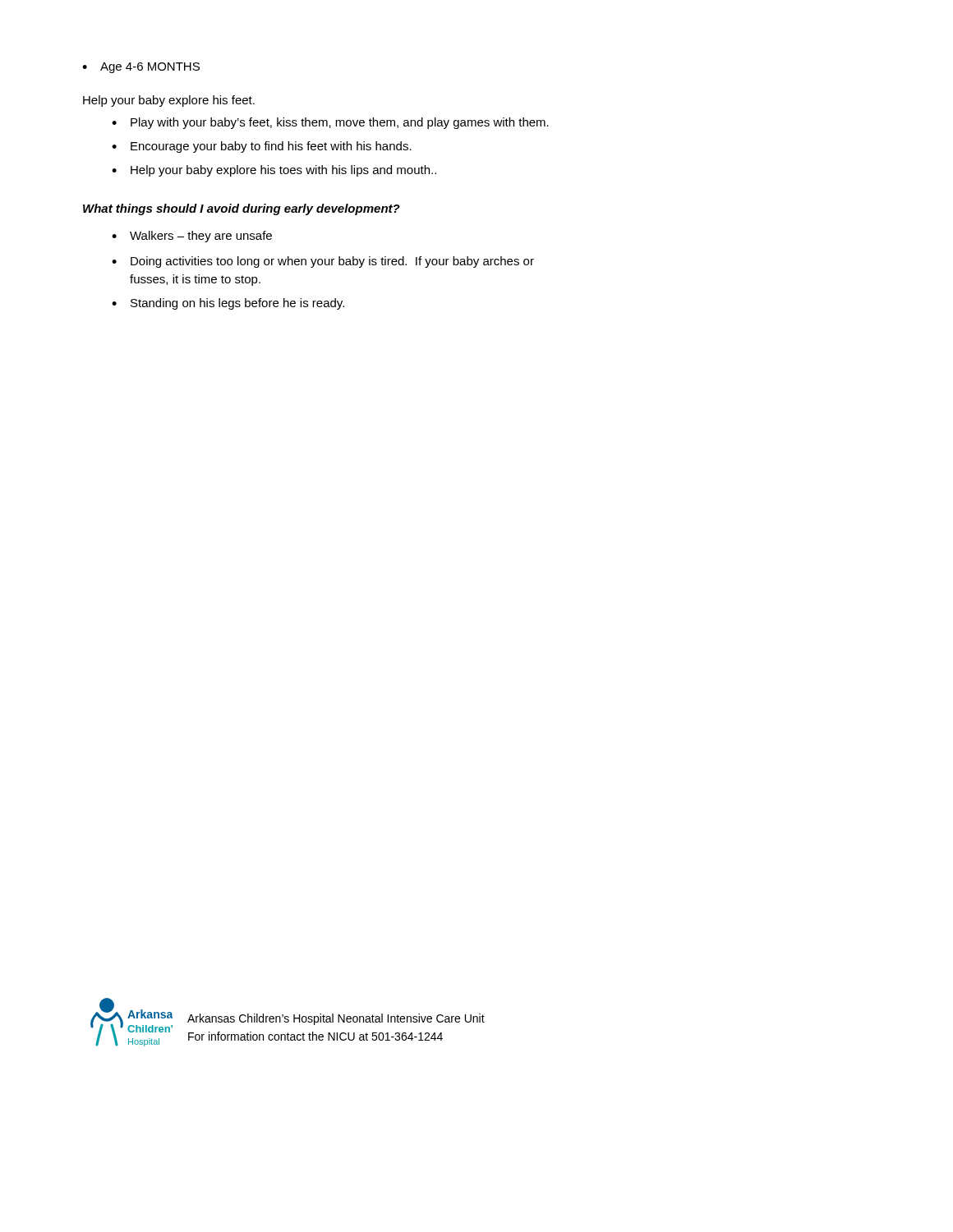
Task: Click on the text block starting "• Standing on his"
Action: click(x=229, y=304)
